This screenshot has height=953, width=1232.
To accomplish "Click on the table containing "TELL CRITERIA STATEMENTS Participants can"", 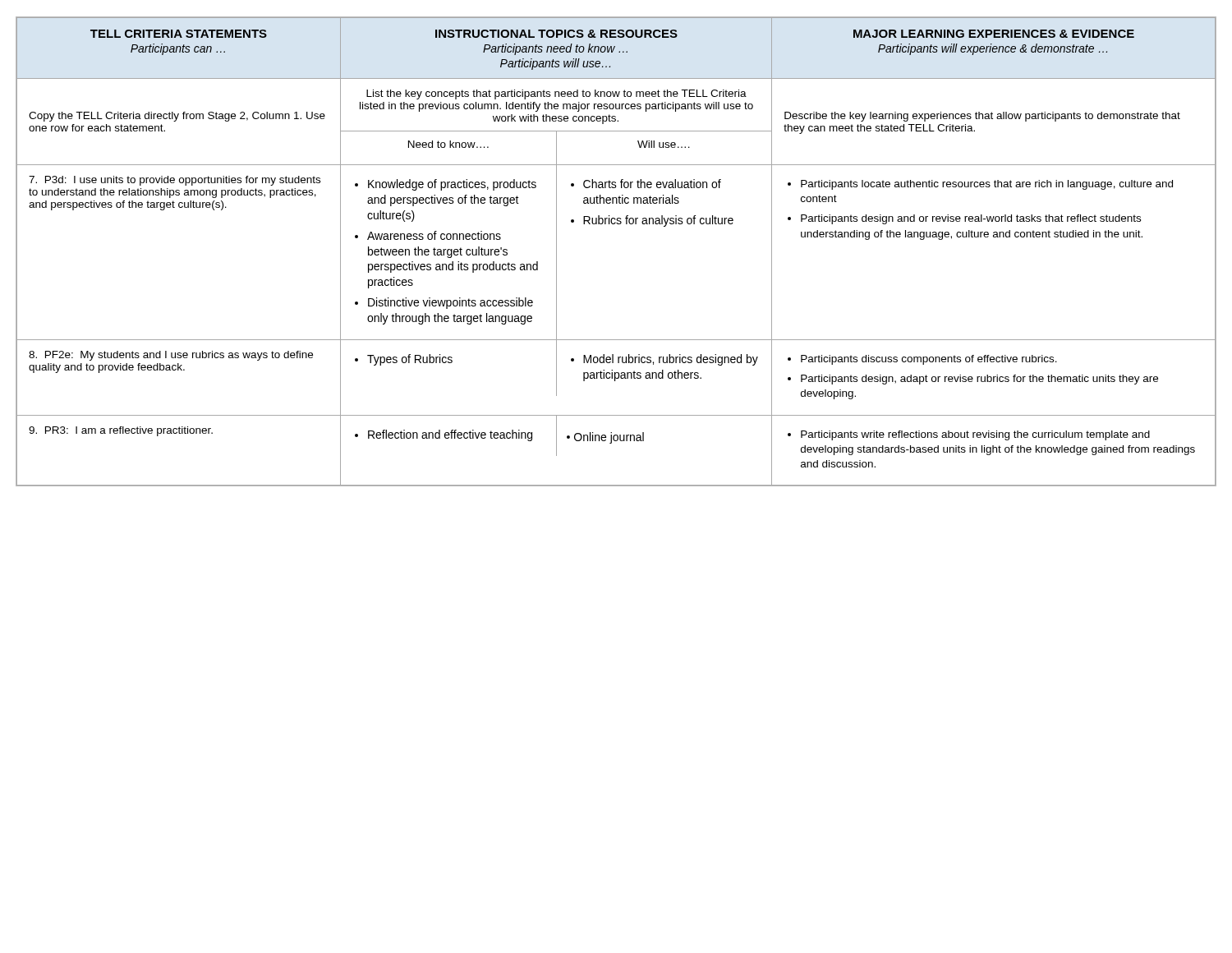I will pos(616,252).
